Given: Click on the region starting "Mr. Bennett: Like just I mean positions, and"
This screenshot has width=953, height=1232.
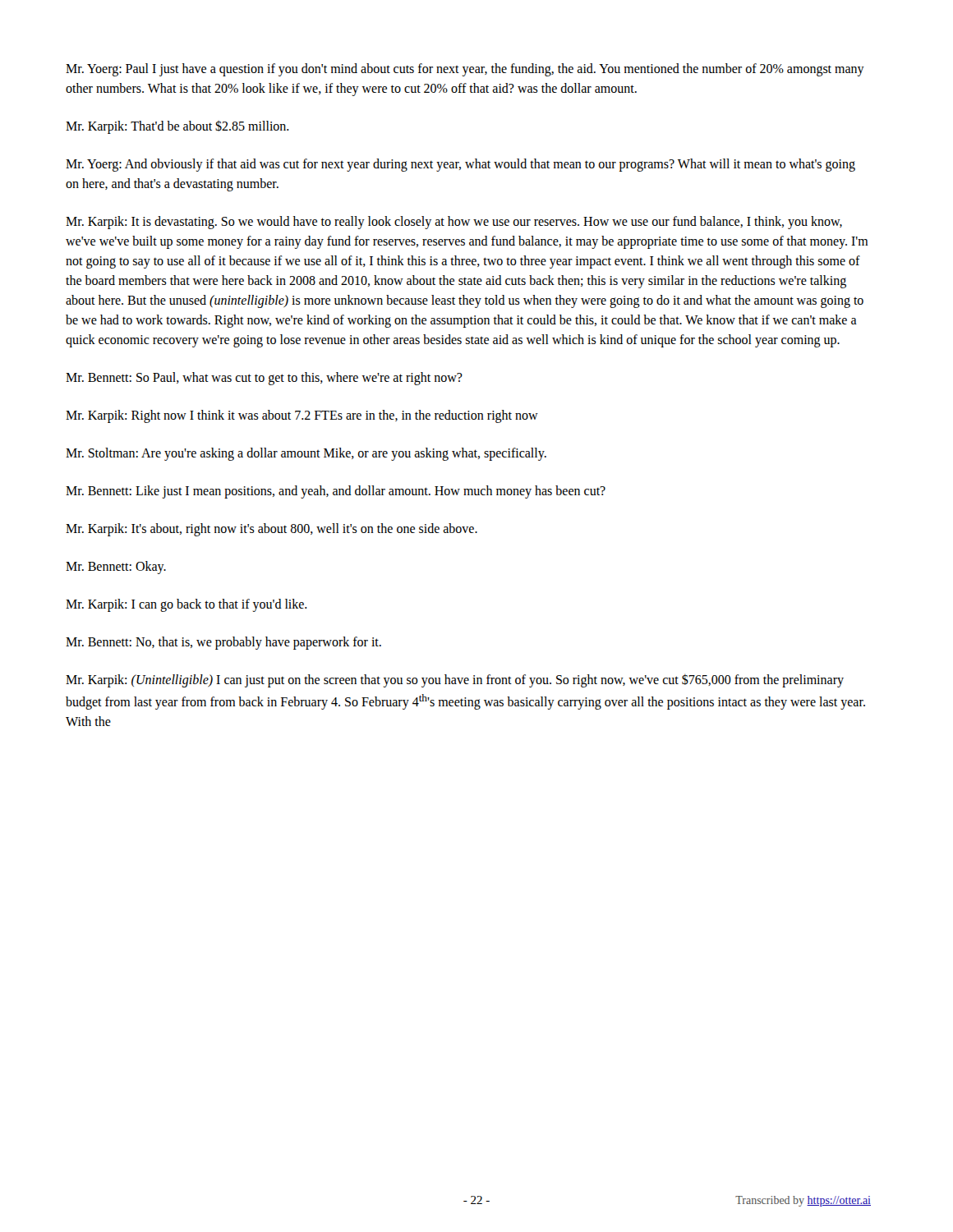Looking at the screenshot, I should click(x=336, y=491).
